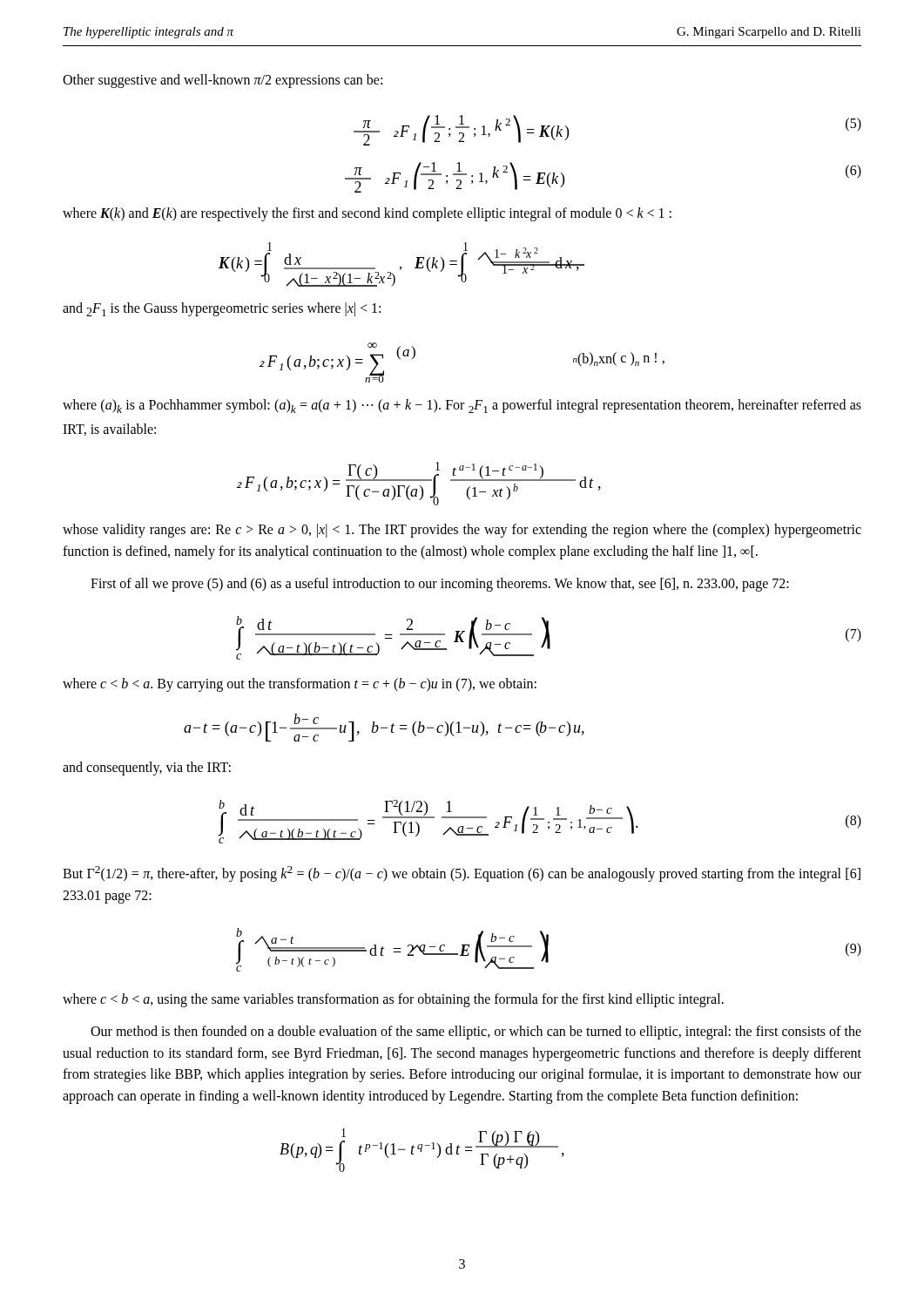Click on the formula that reads "b c ∫ a − t ( b"
924x1307 pixels.
tap(548, 949)
